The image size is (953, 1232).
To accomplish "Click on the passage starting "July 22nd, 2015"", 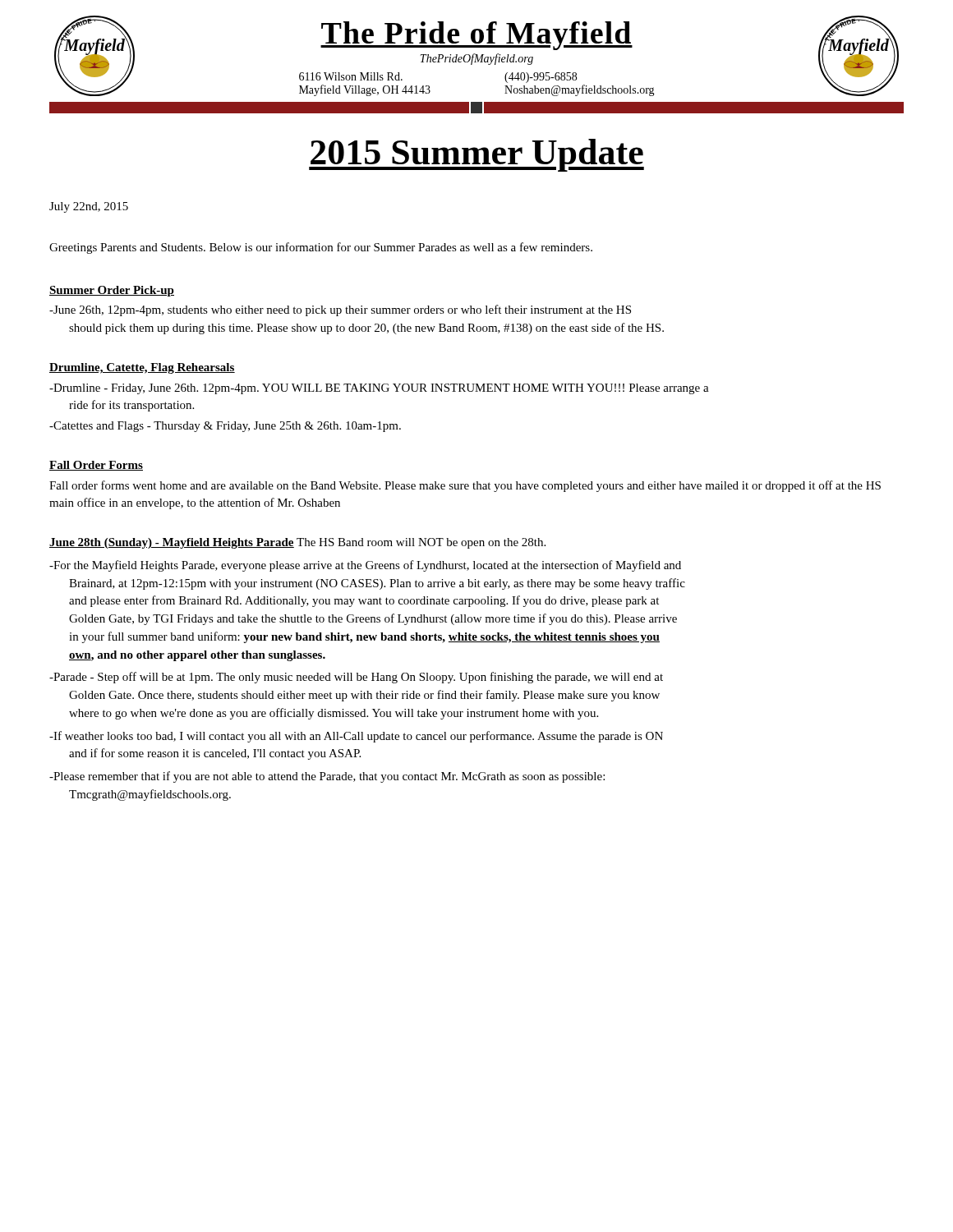I will click(89, 206).
